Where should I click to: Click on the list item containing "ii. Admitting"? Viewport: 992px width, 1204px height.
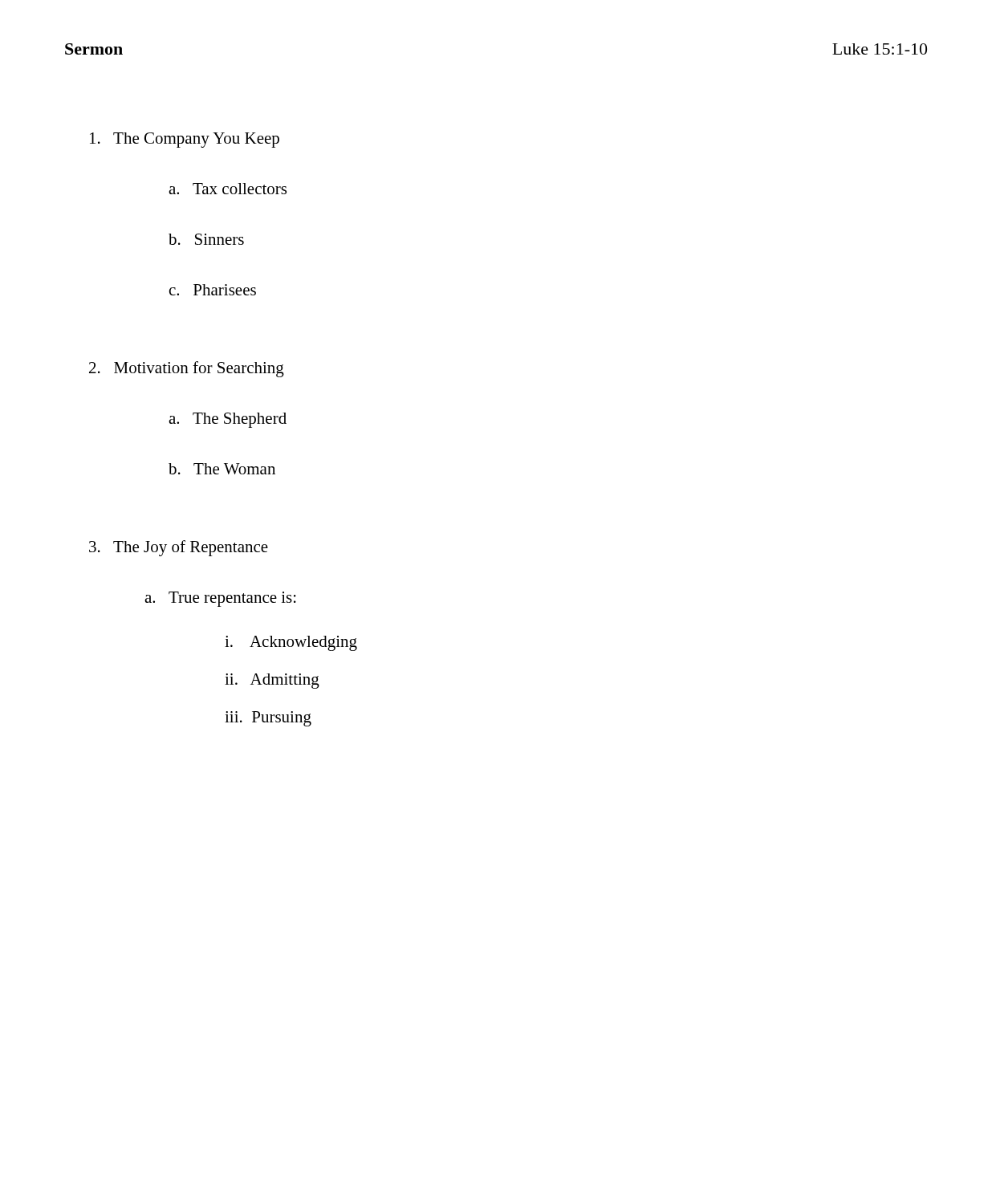pos(272,679)
